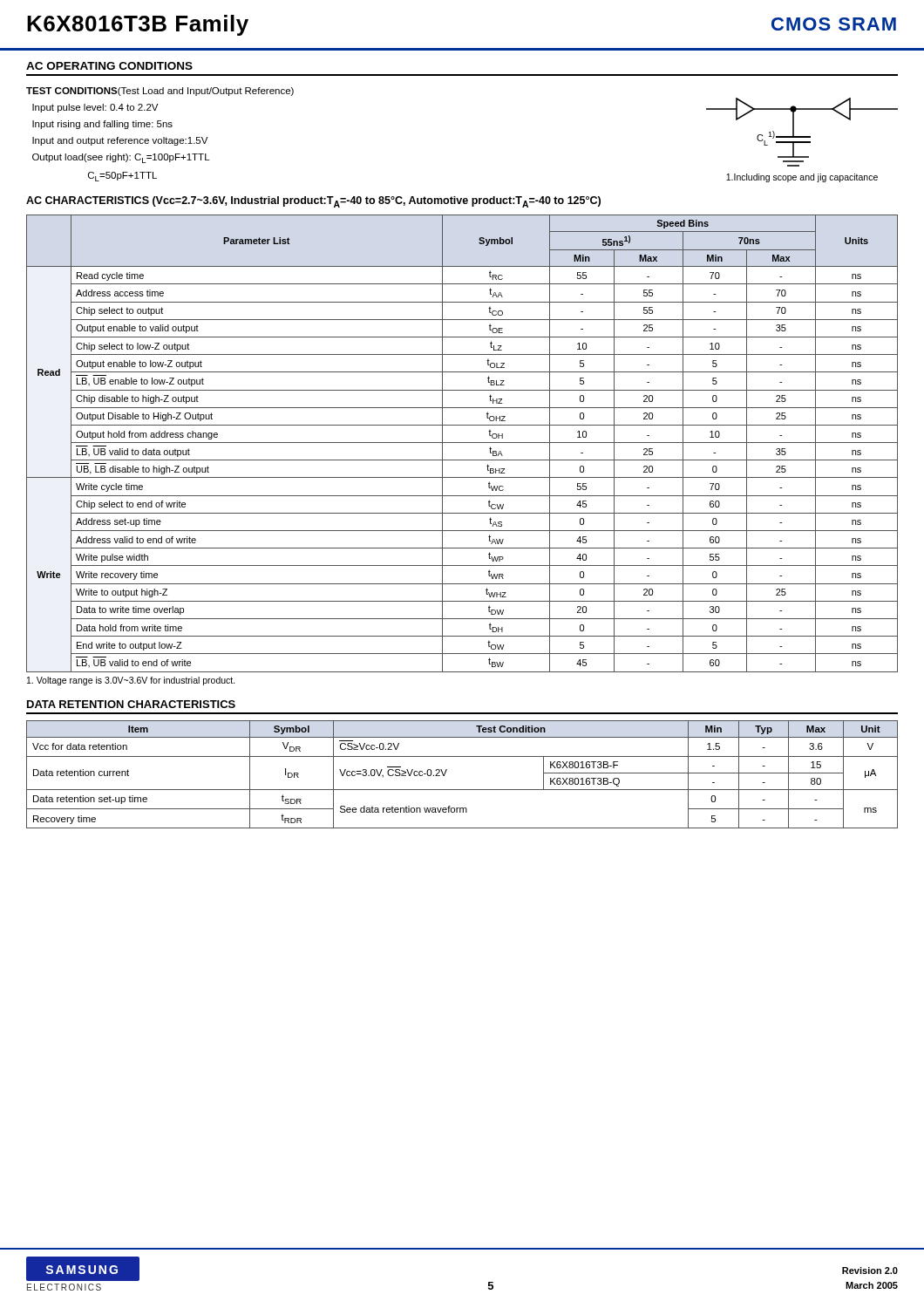Find the table that mentions "Write recovery time"
The width and height of the screenshot is (924, 1308).
(x=462, y=443)
